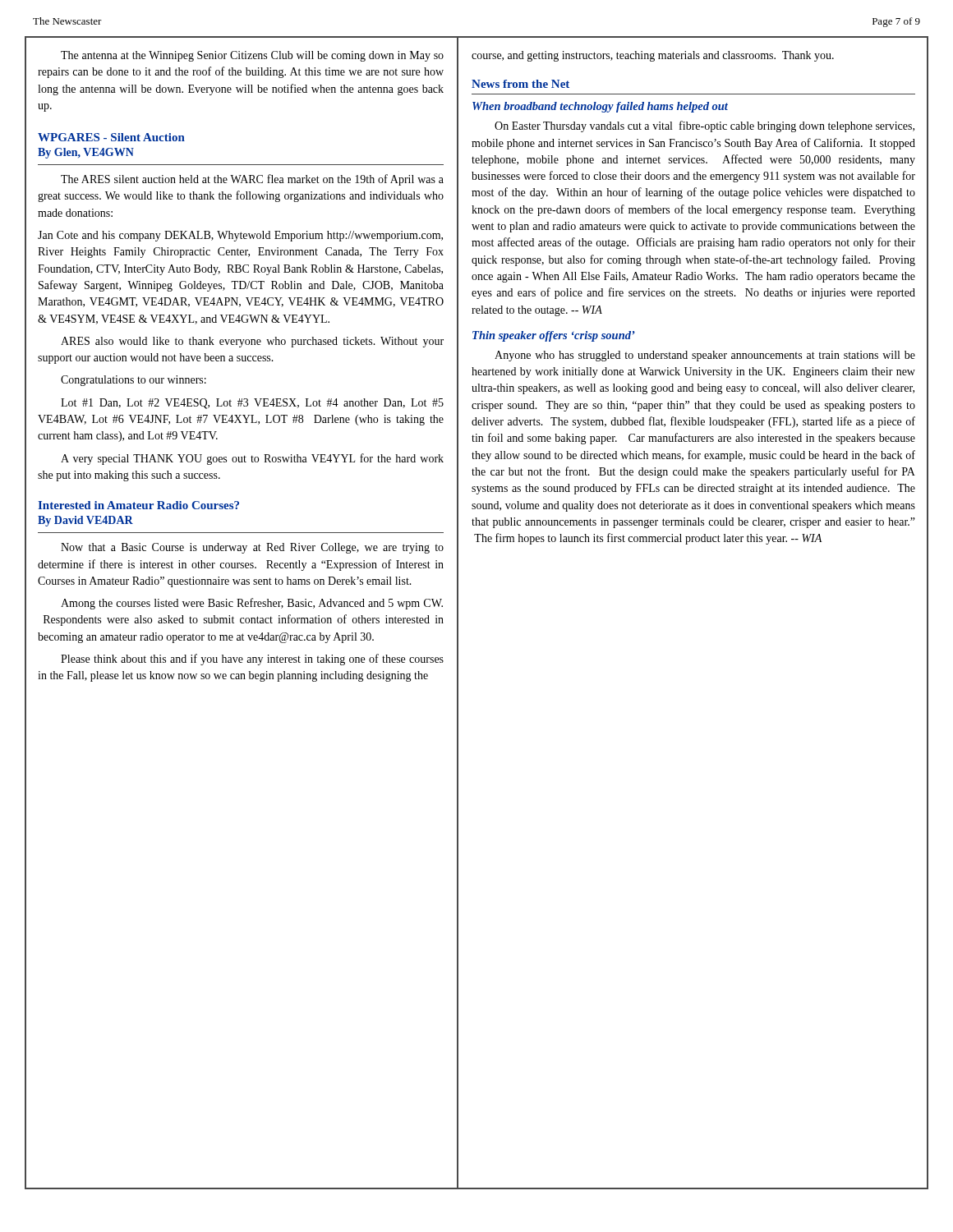Click on the text block that says "The ARES silent auction held at the"
The image size is (953, 1232).
[241, 328]
